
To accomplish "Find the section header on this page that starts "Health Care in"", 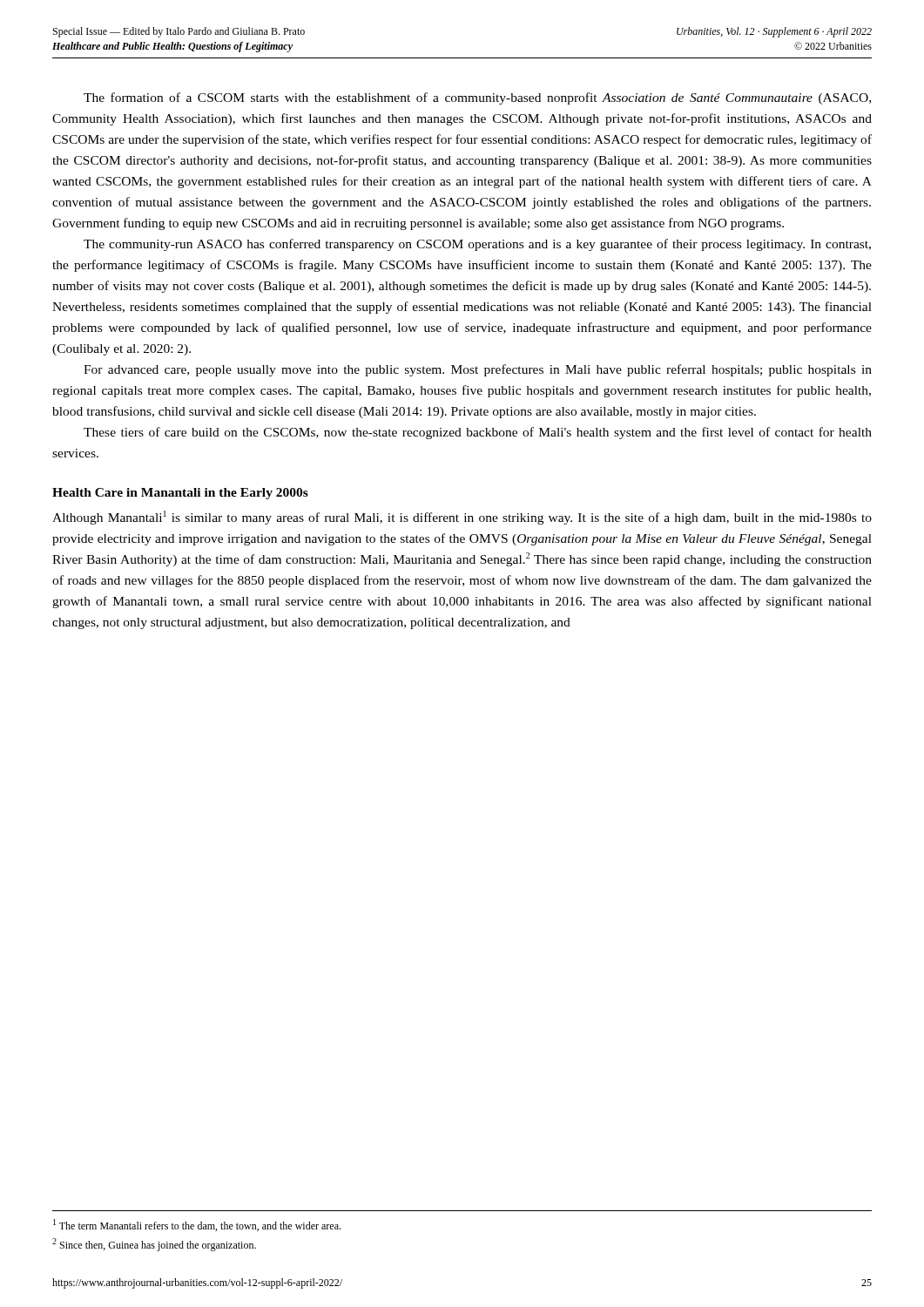I will point(180,492).
